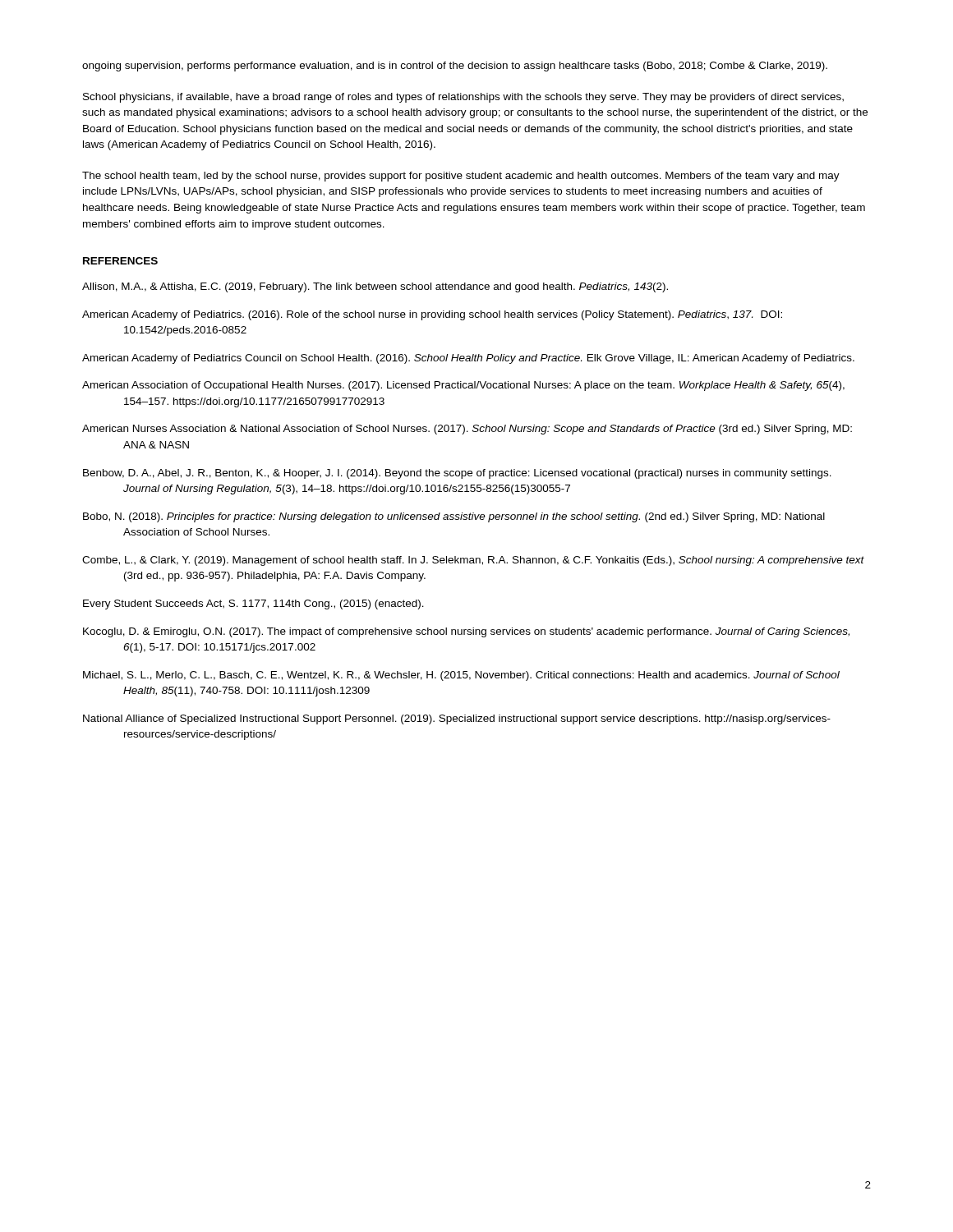Click on the list item that reads "Benbow, D. A., Abel, J. R., Benton,"
Image resolution: width=953 pixels, height=1232 pixels.
coord(457,480)
